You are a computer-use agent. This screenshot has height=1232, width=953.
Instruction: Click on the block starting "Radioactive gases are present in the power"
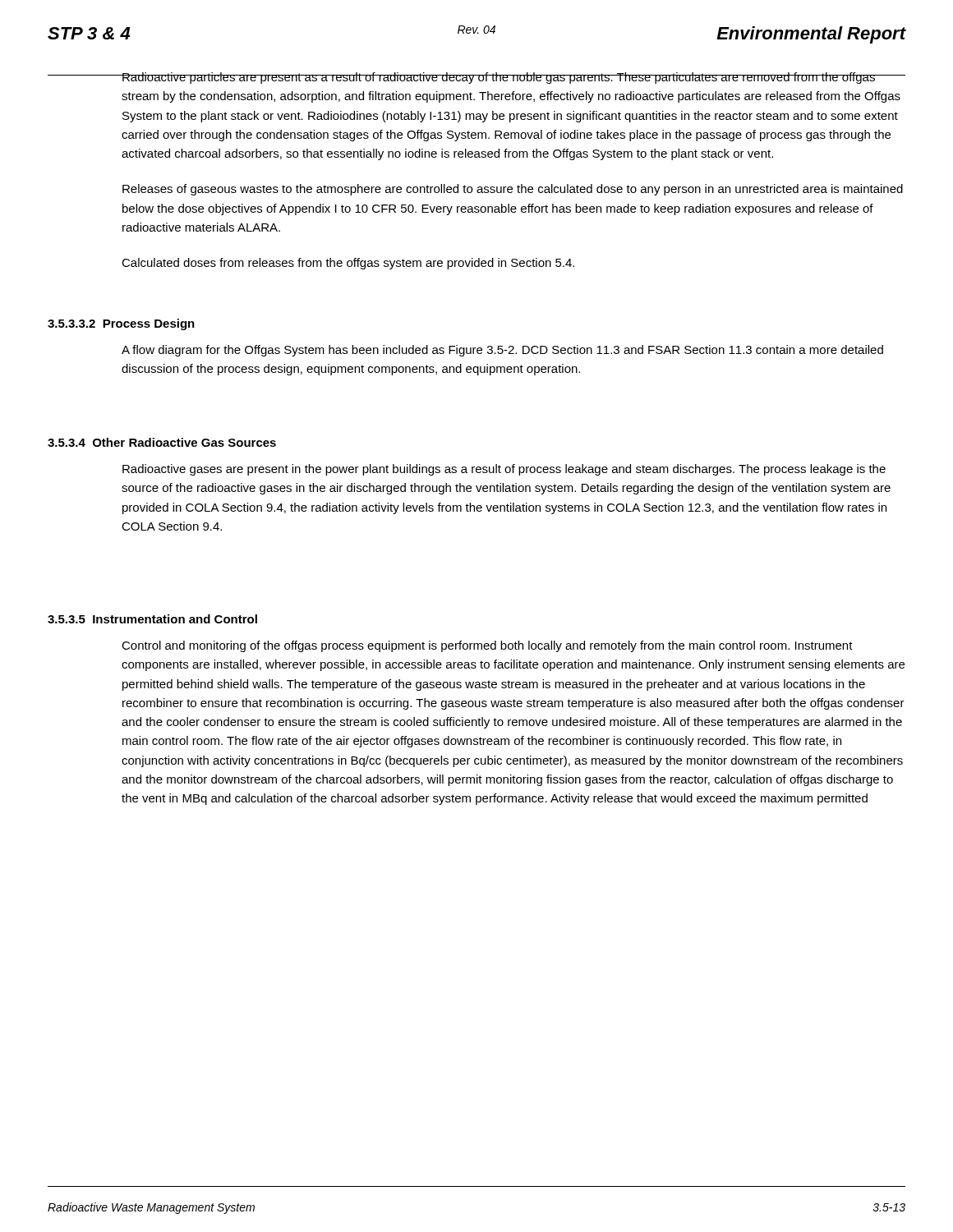point(506,497)
